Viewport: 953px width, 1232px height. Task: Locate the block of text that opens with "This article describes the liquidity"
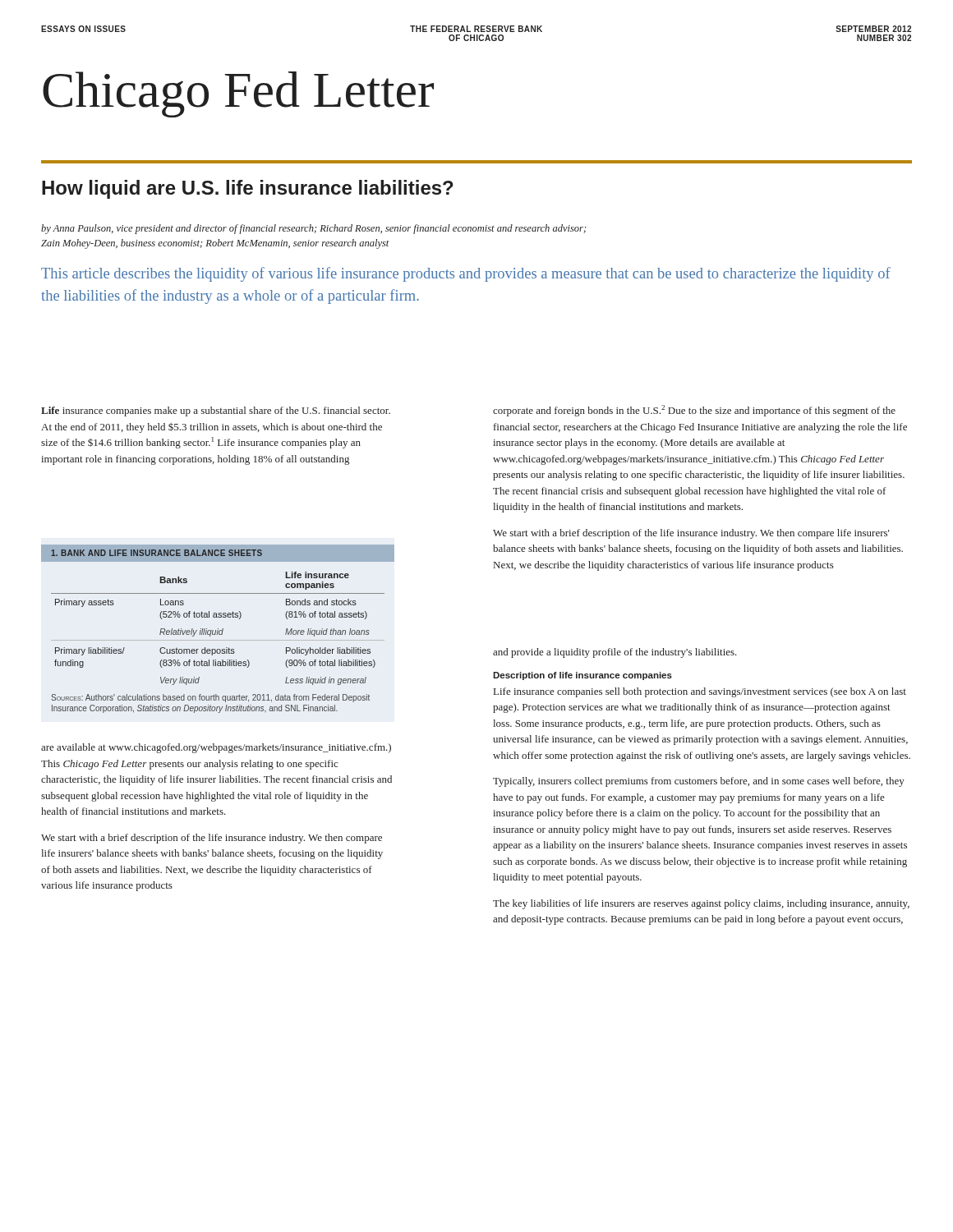tap(476, 285)
